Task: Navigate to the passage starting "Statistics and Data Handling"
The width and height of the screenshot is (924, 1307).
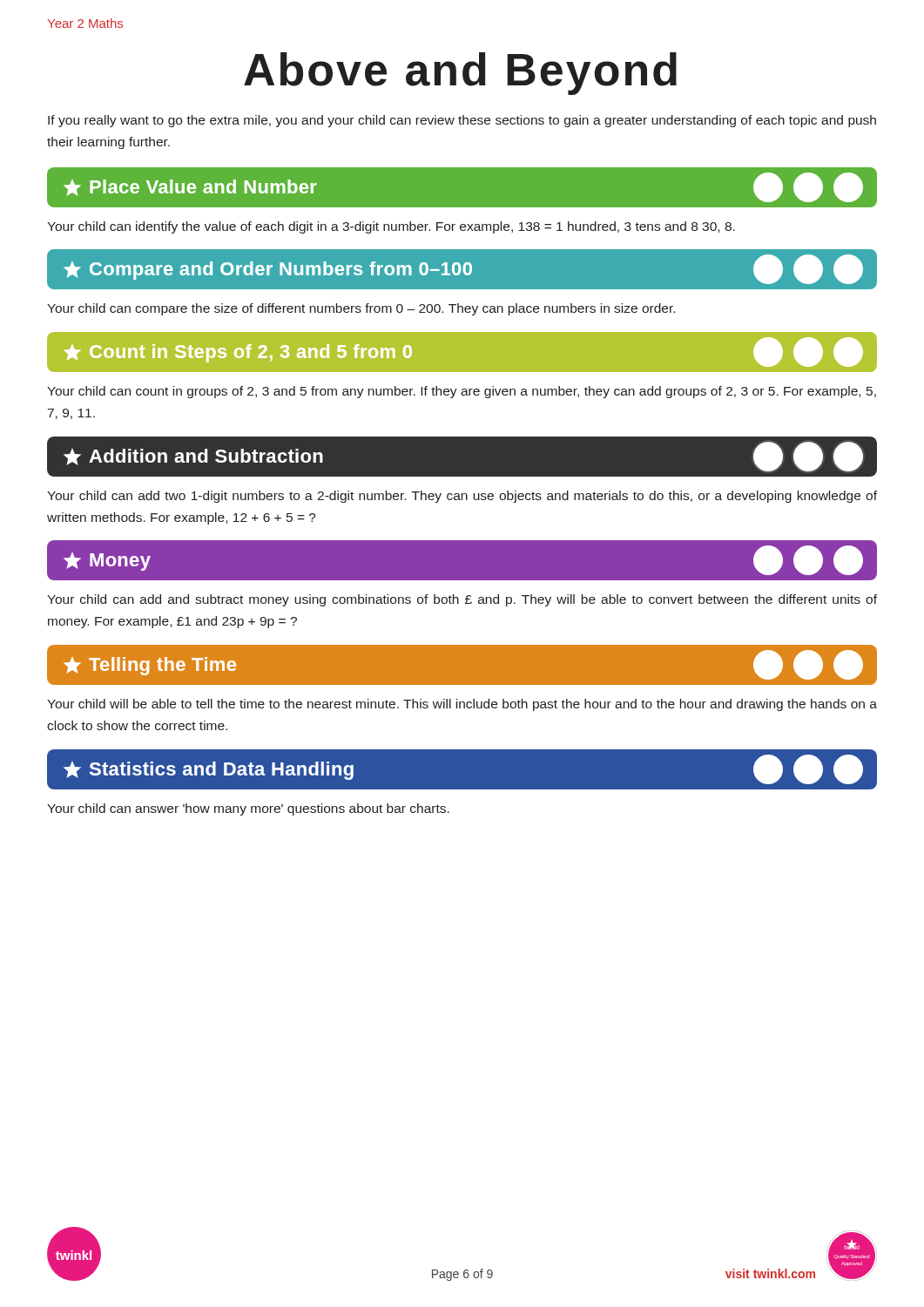Action: 462,769
